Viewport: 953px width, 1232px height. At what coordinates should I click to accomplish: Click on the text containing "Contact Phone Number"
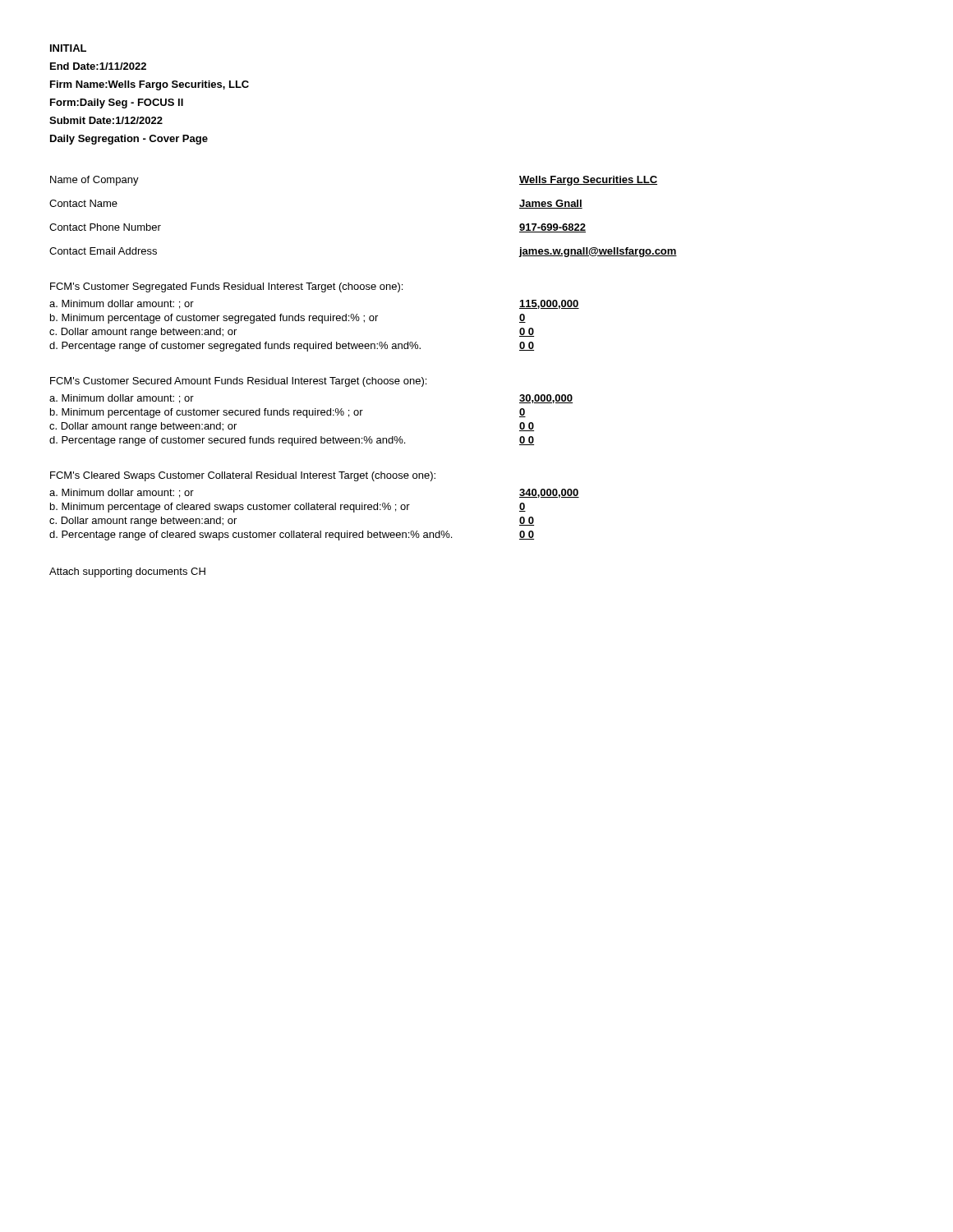(x=105, y=227)
